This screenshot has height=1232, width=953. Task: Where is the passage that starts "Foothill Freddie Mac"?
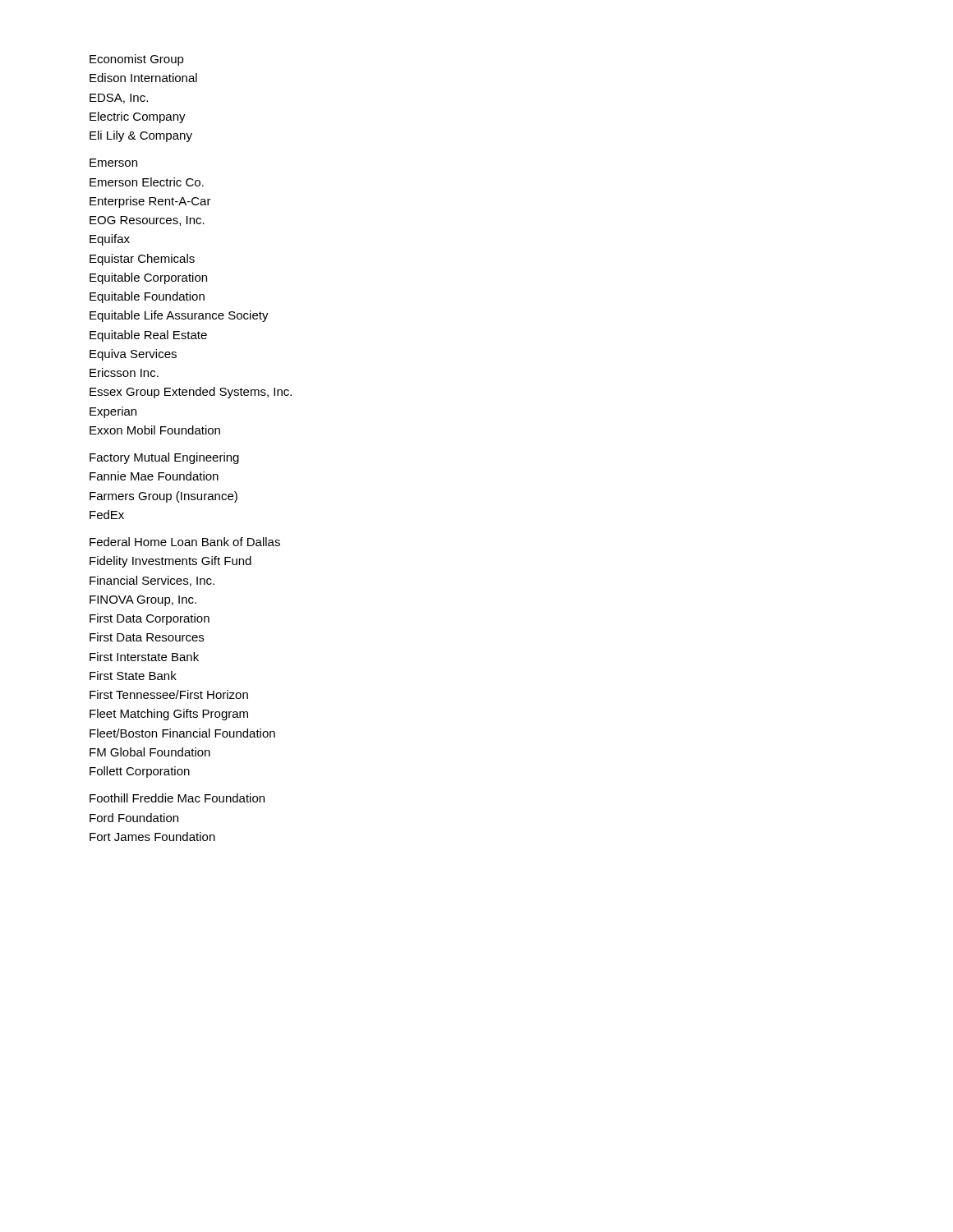(177, 798)
